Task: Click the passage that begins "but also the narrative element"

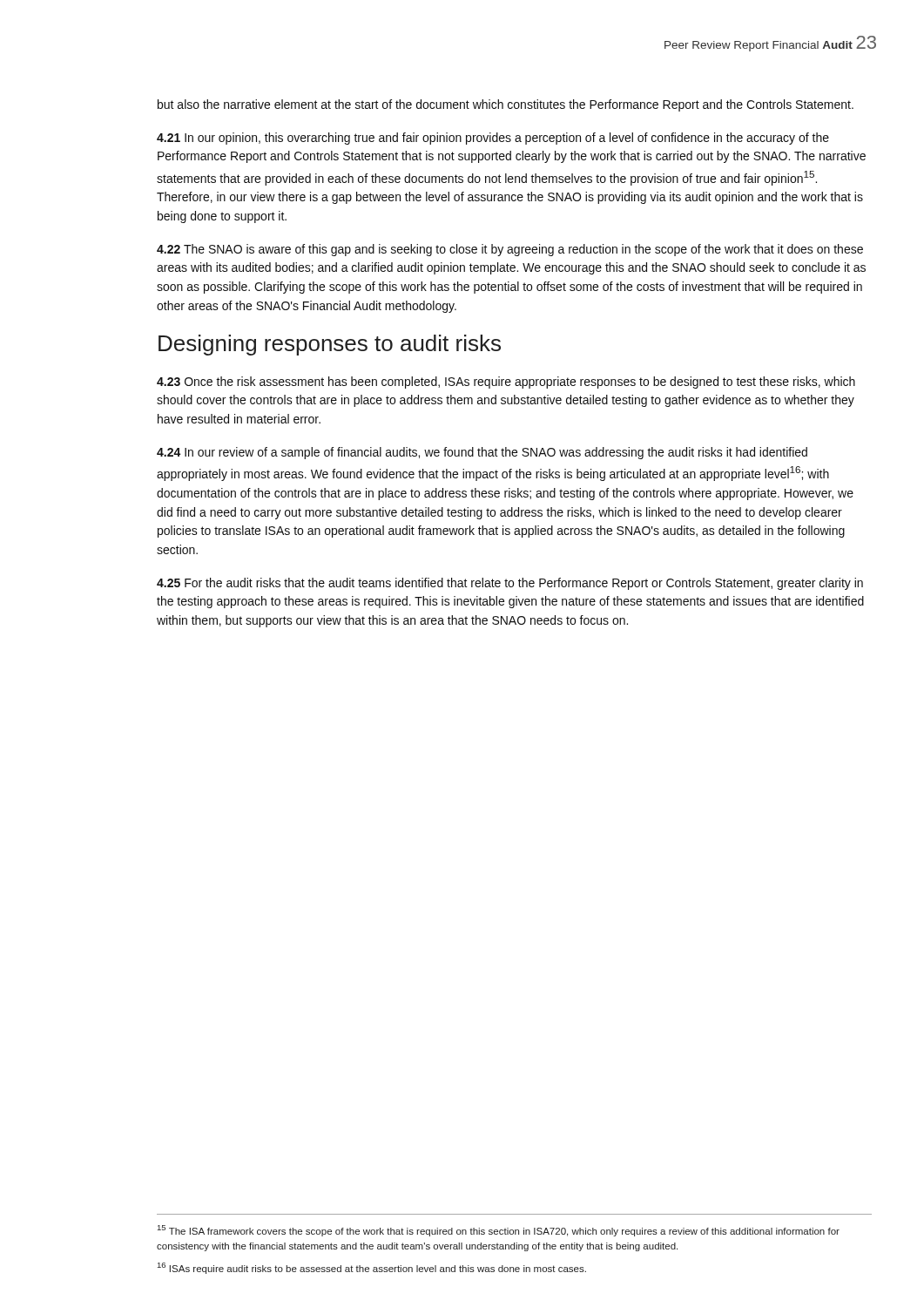Action: click(x=505, y=105)
